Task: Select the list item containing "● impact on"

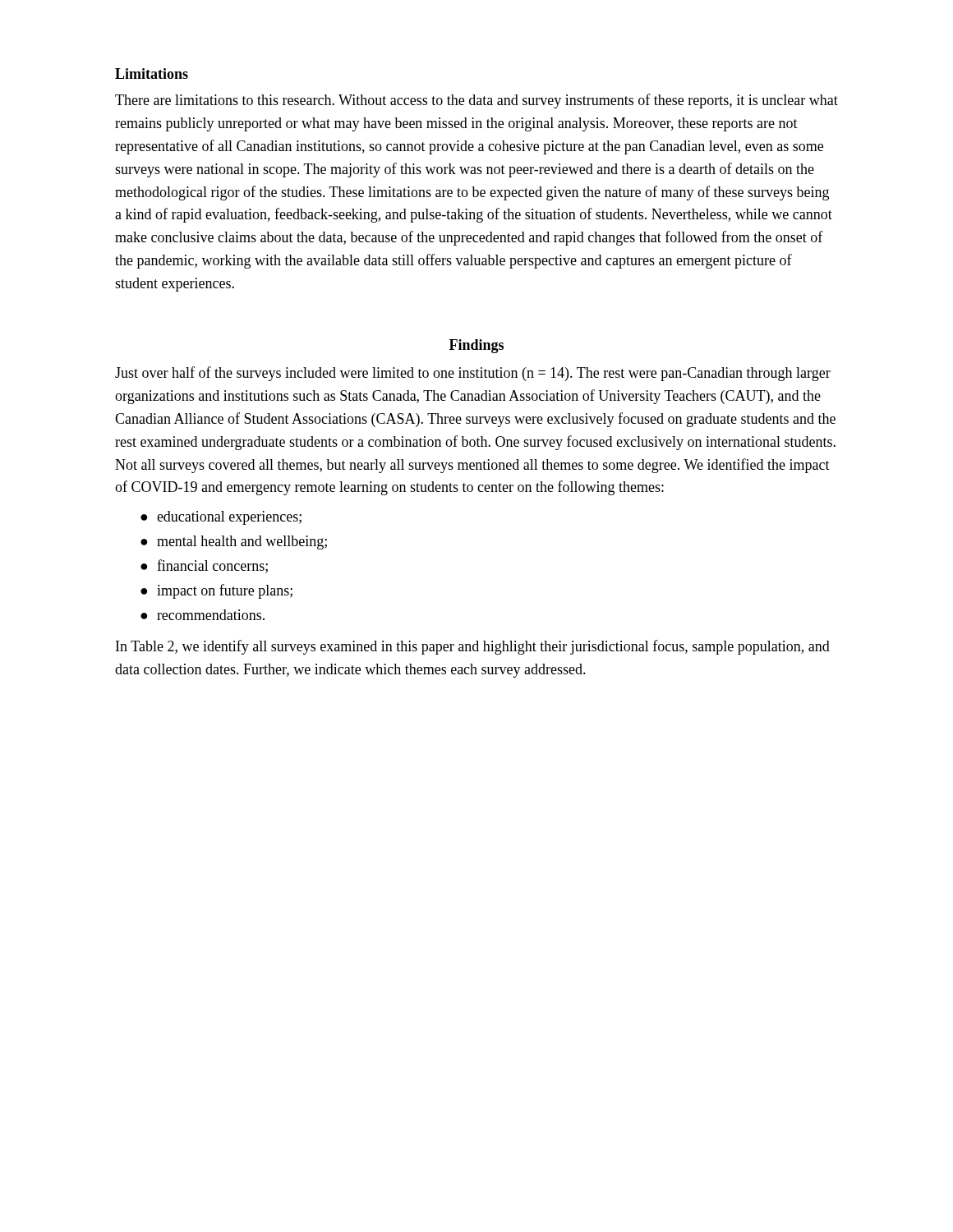Action: tap(217, 591)
